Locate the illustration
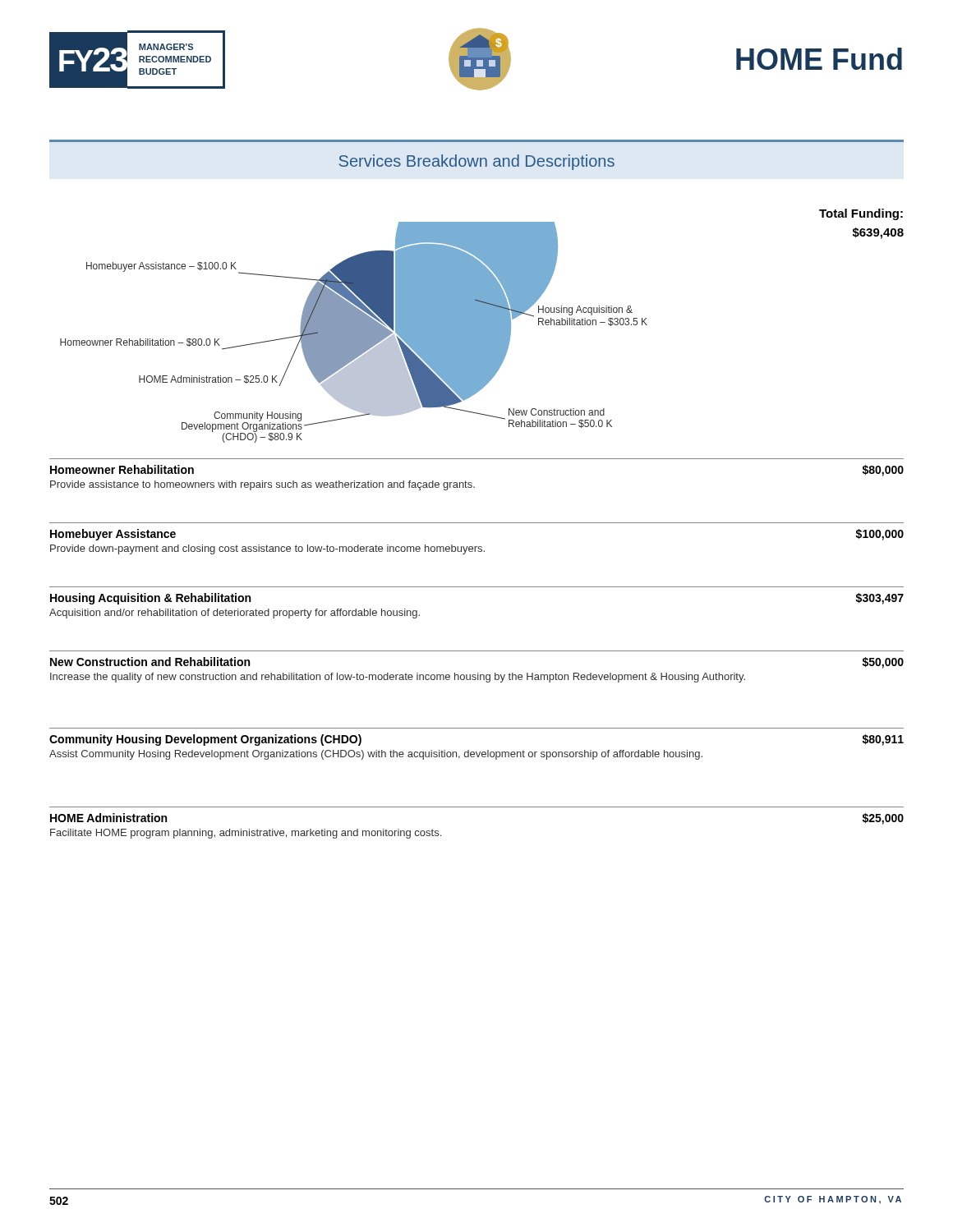The height and width of the screenshot is (1232, 953). 480,60
